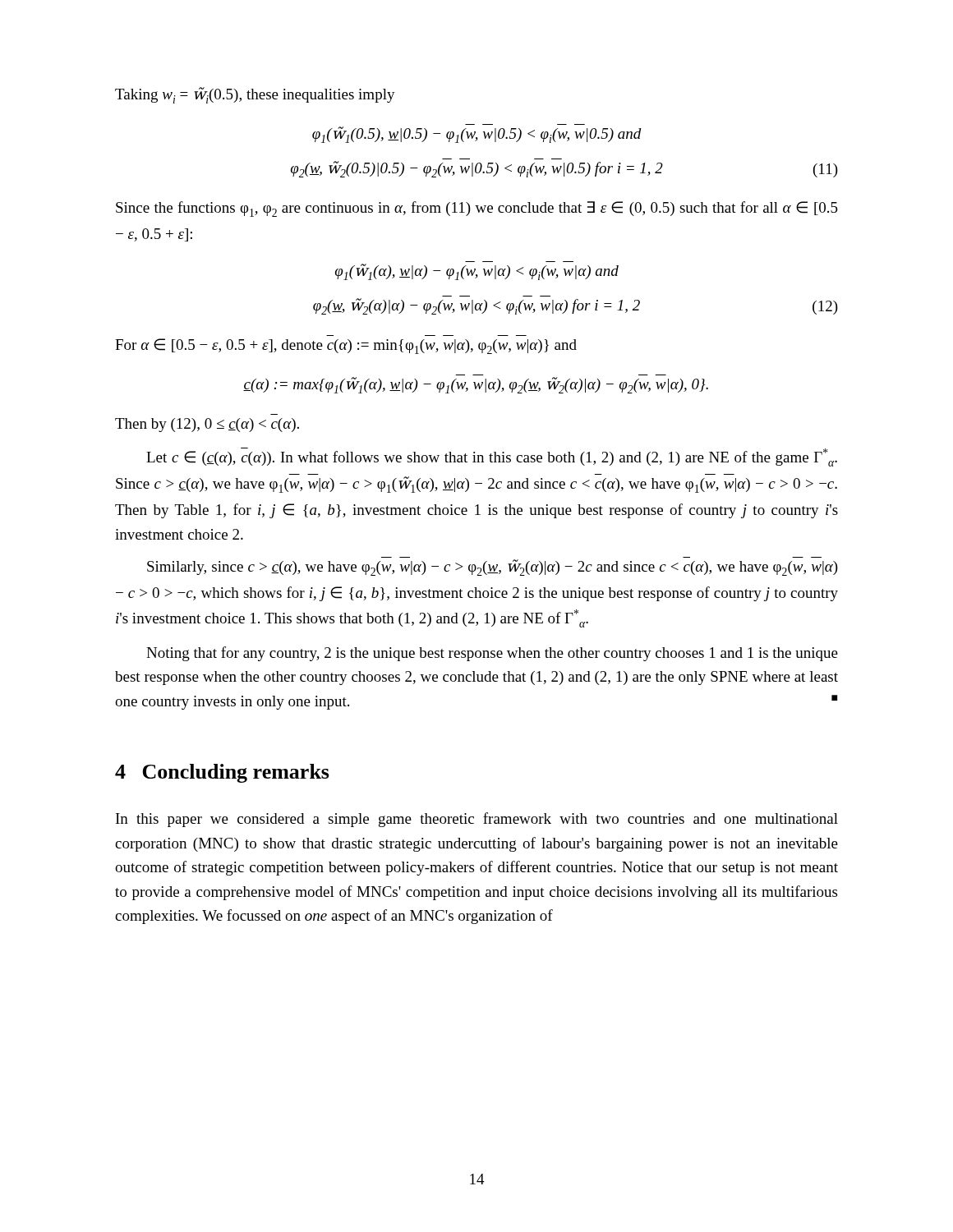Click on the formula that reads "c(α) := max{φ1(w̃1(α), w|α) − φ1(w, w|α),"
The image size is (953, 1232).
pos(476,386)
